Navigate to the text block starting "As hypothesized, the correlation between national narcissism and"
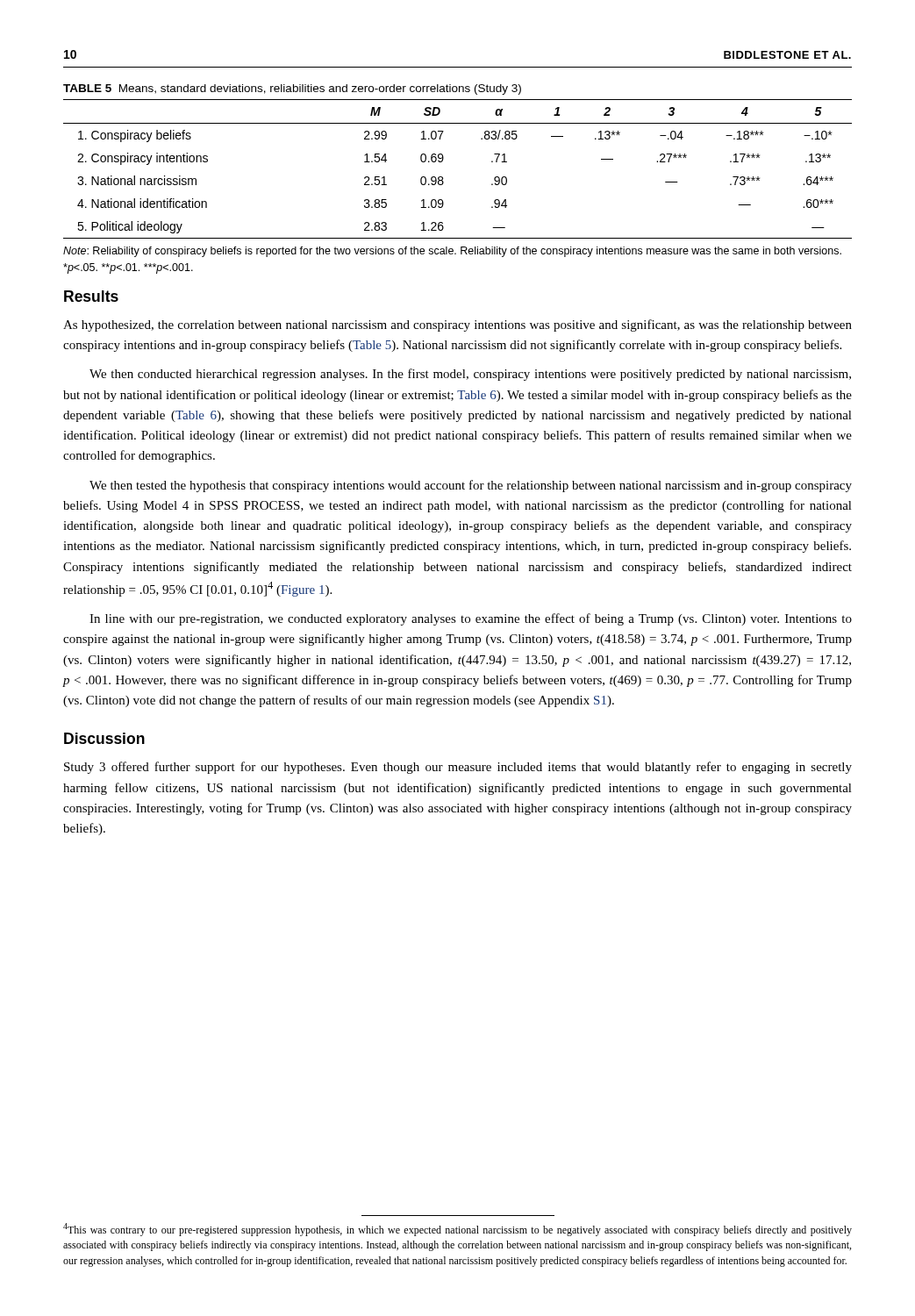 click(458, 335)
